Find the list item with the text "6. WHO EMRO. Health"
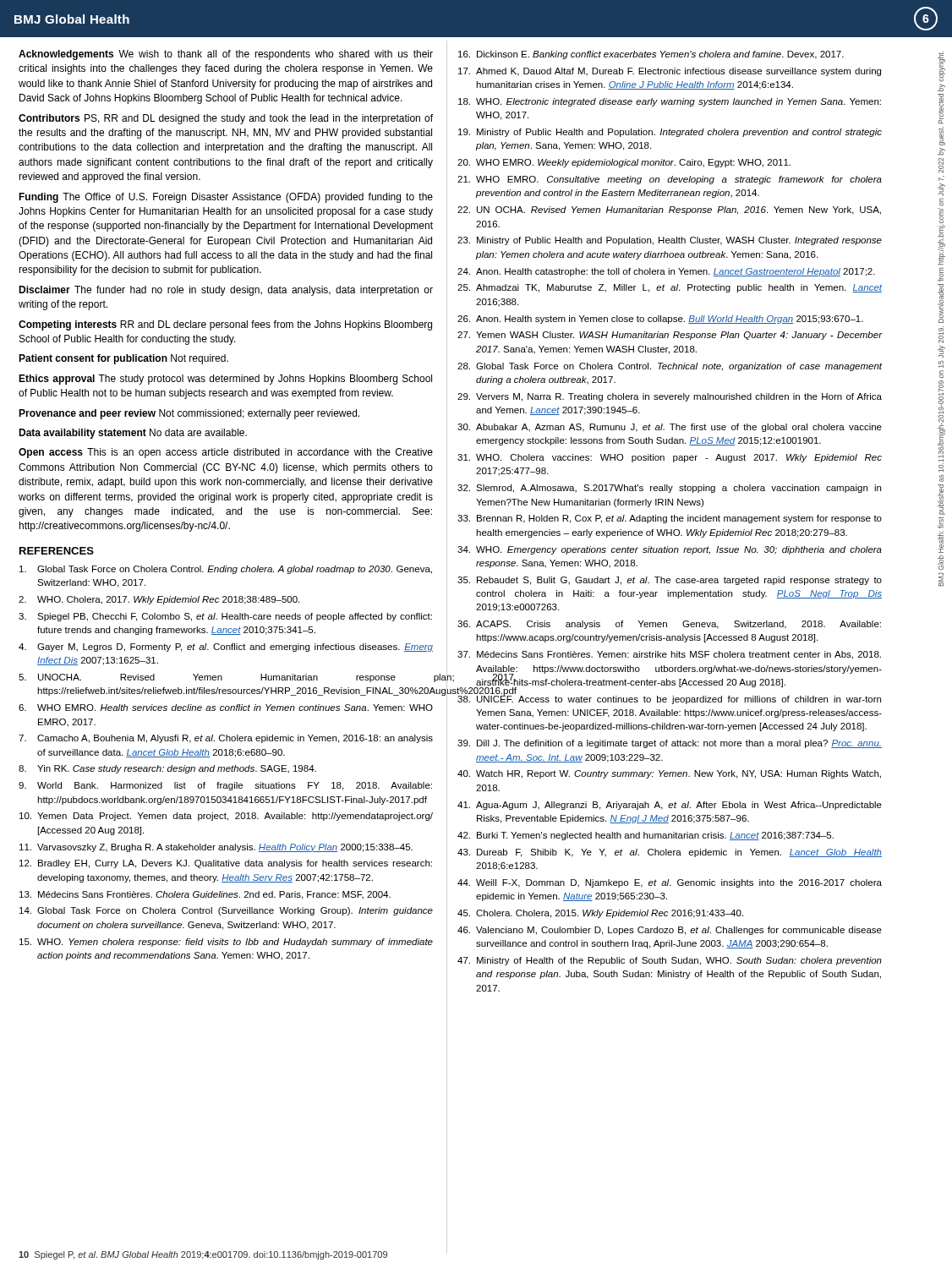 [226, 715]
